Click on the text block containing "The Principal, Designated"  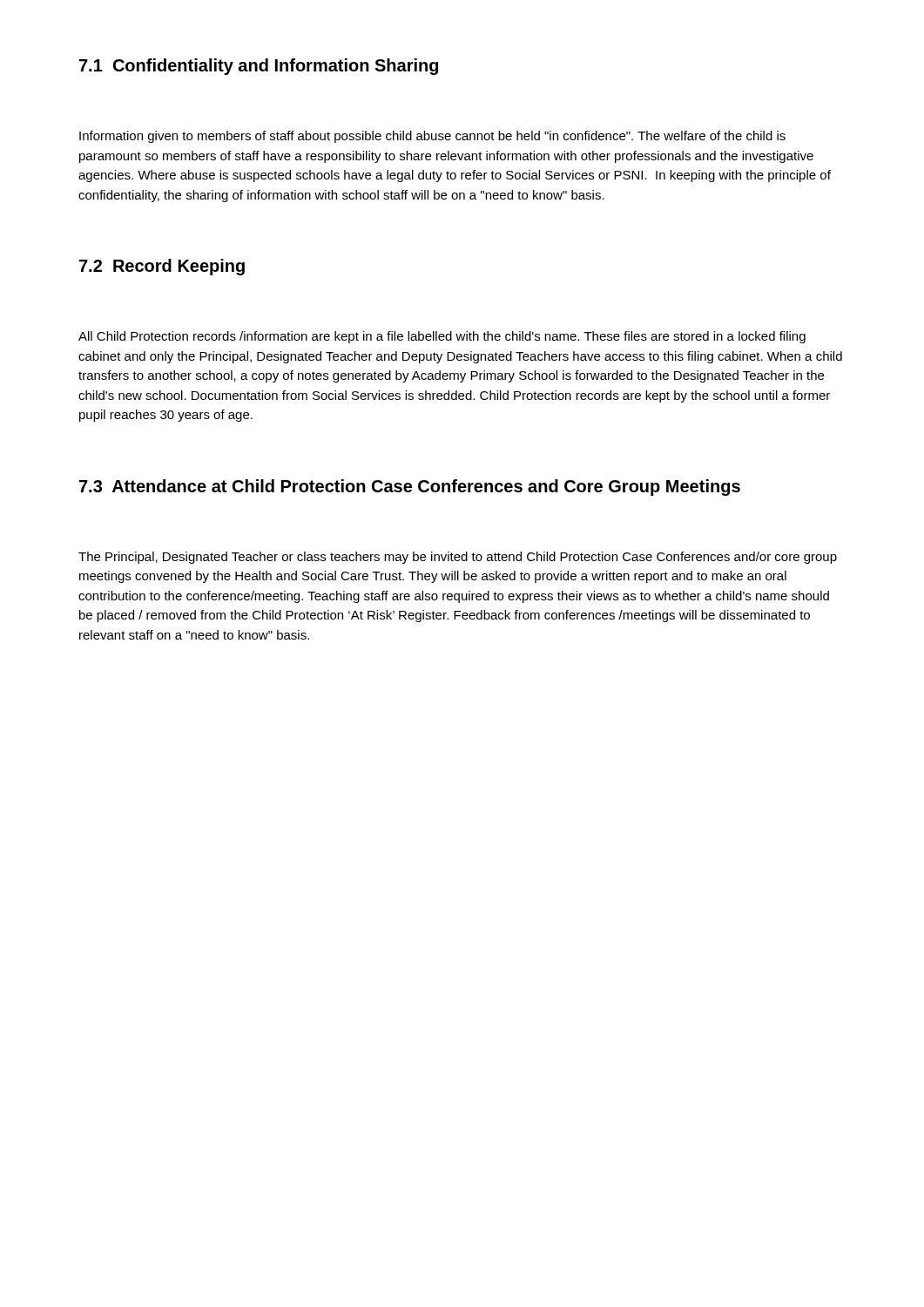click(x=462, y=596)
